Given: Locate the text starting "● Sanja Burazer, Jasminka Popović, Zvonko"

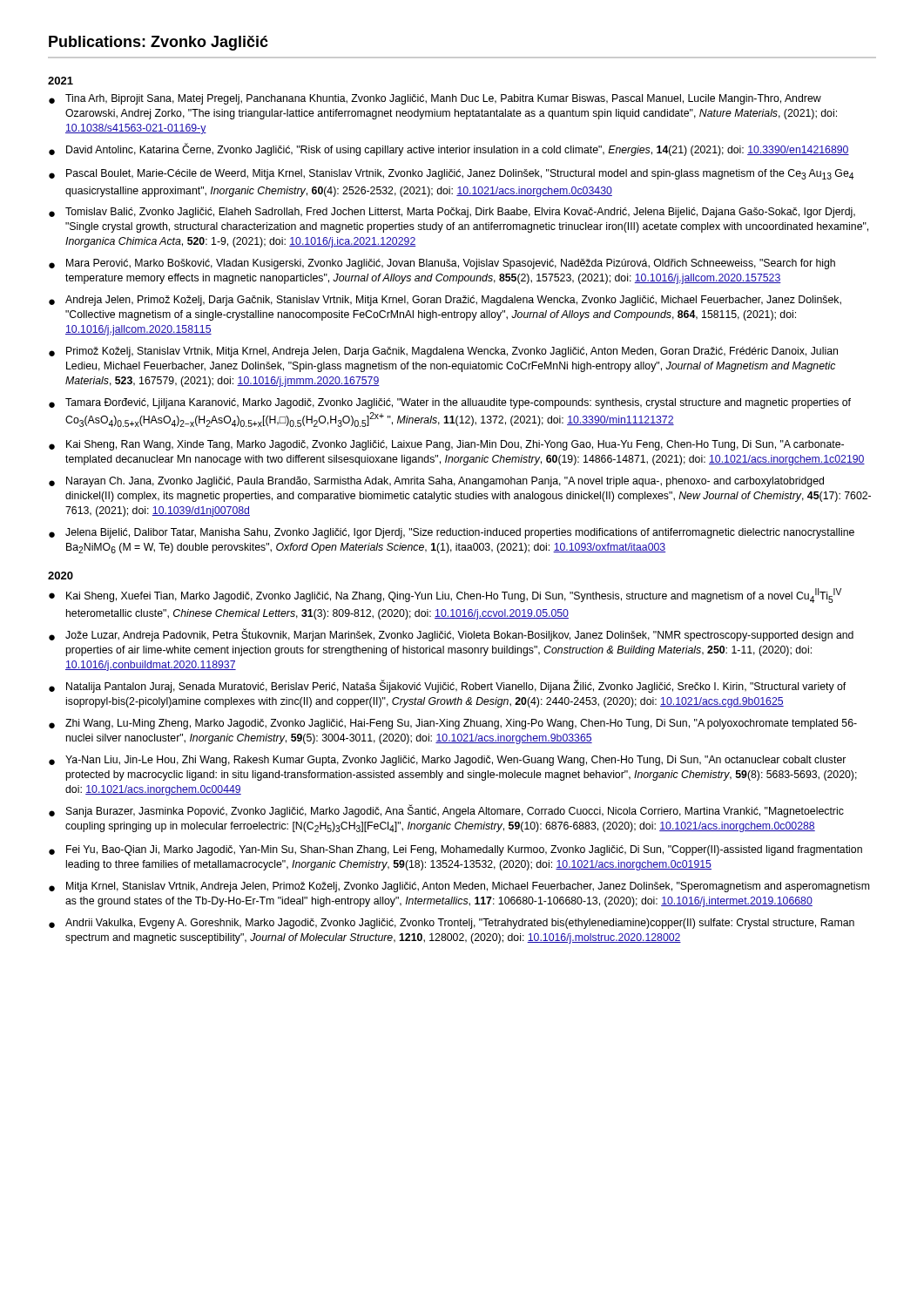Looking at the screenshot, I should click(x=462, y=820).
